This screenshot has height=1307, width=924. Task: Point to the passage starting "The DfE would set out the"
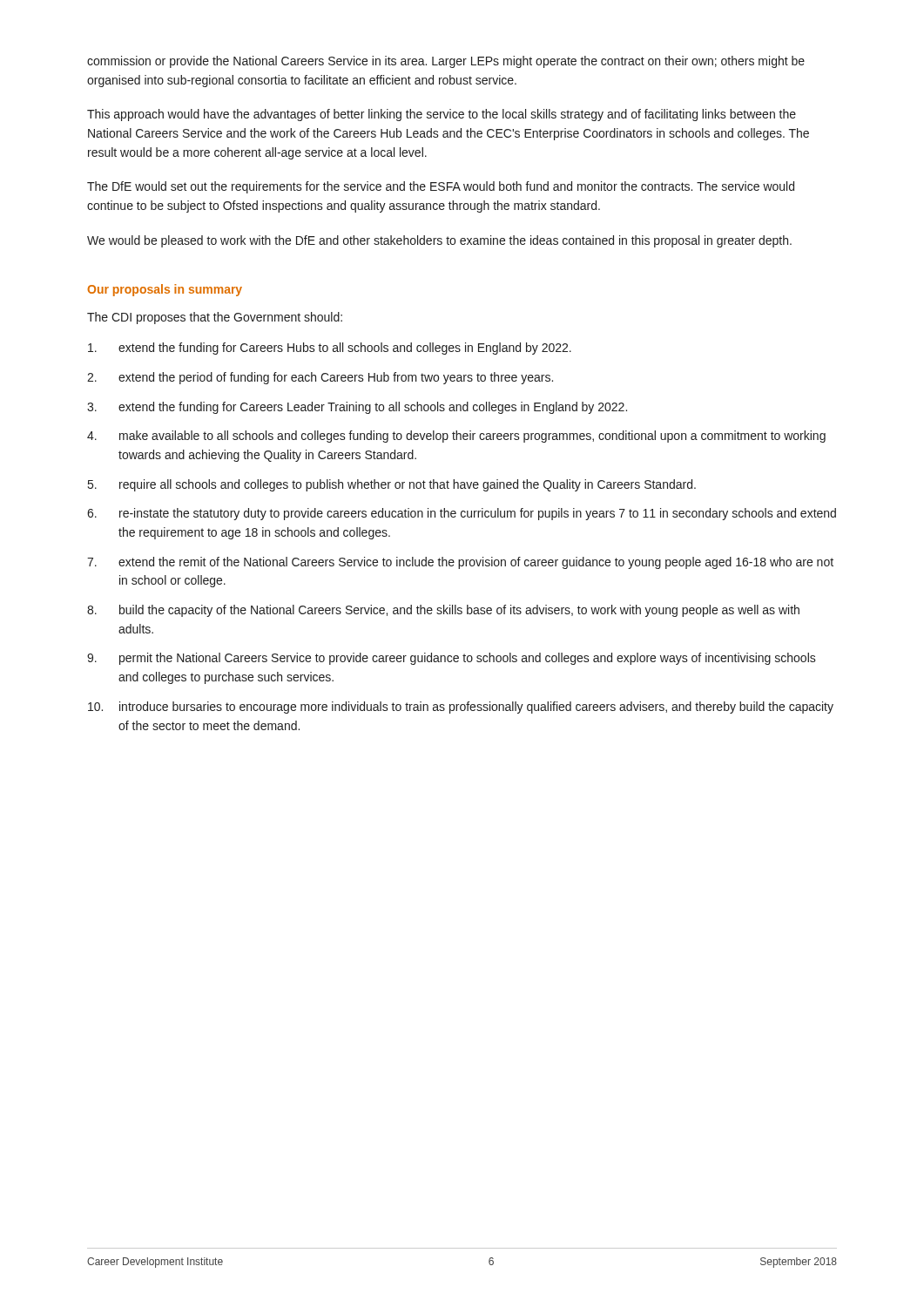click(441, 196)
